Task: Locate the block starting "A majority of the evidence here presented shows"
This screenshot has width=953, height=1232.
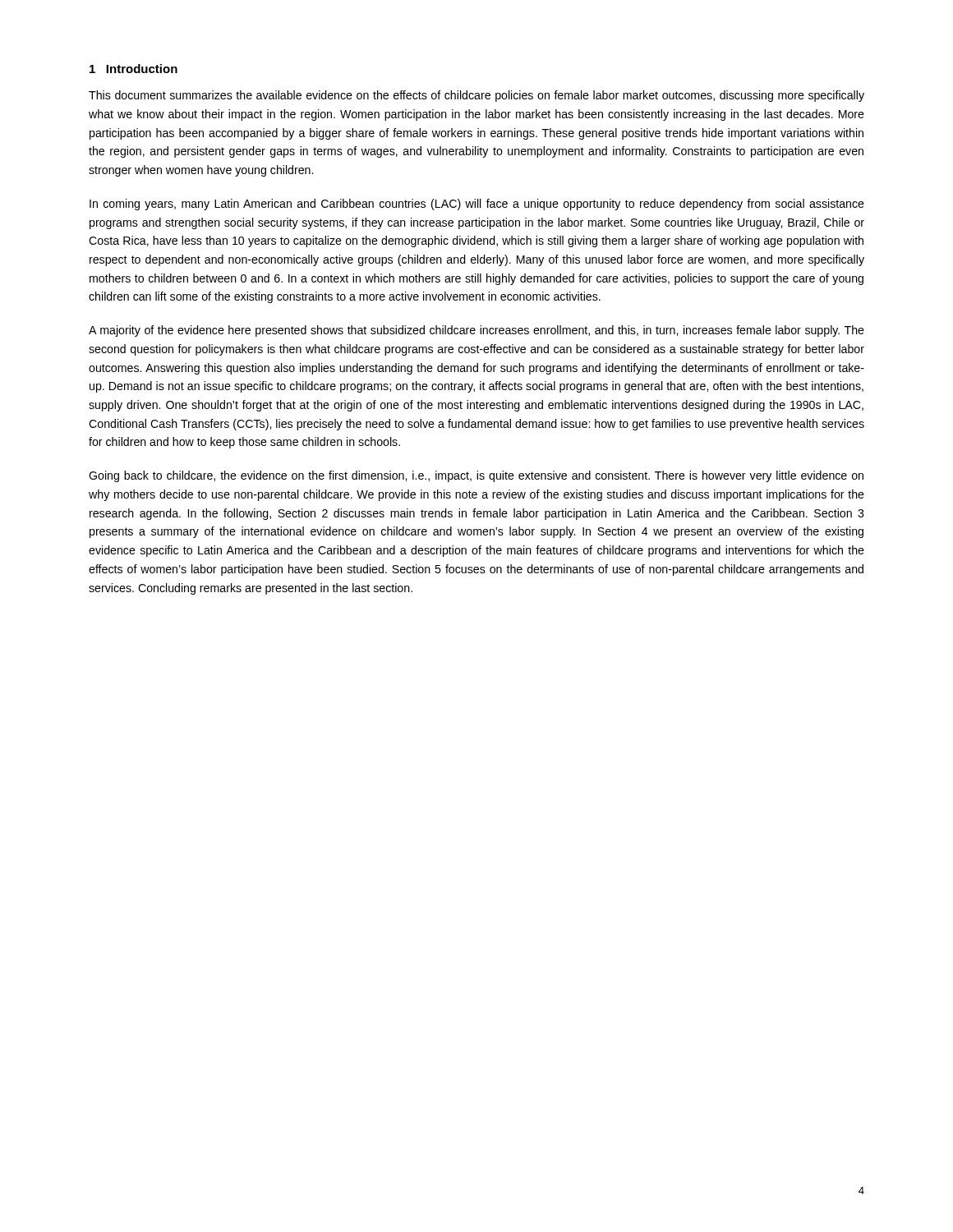Action: [476, 387]
